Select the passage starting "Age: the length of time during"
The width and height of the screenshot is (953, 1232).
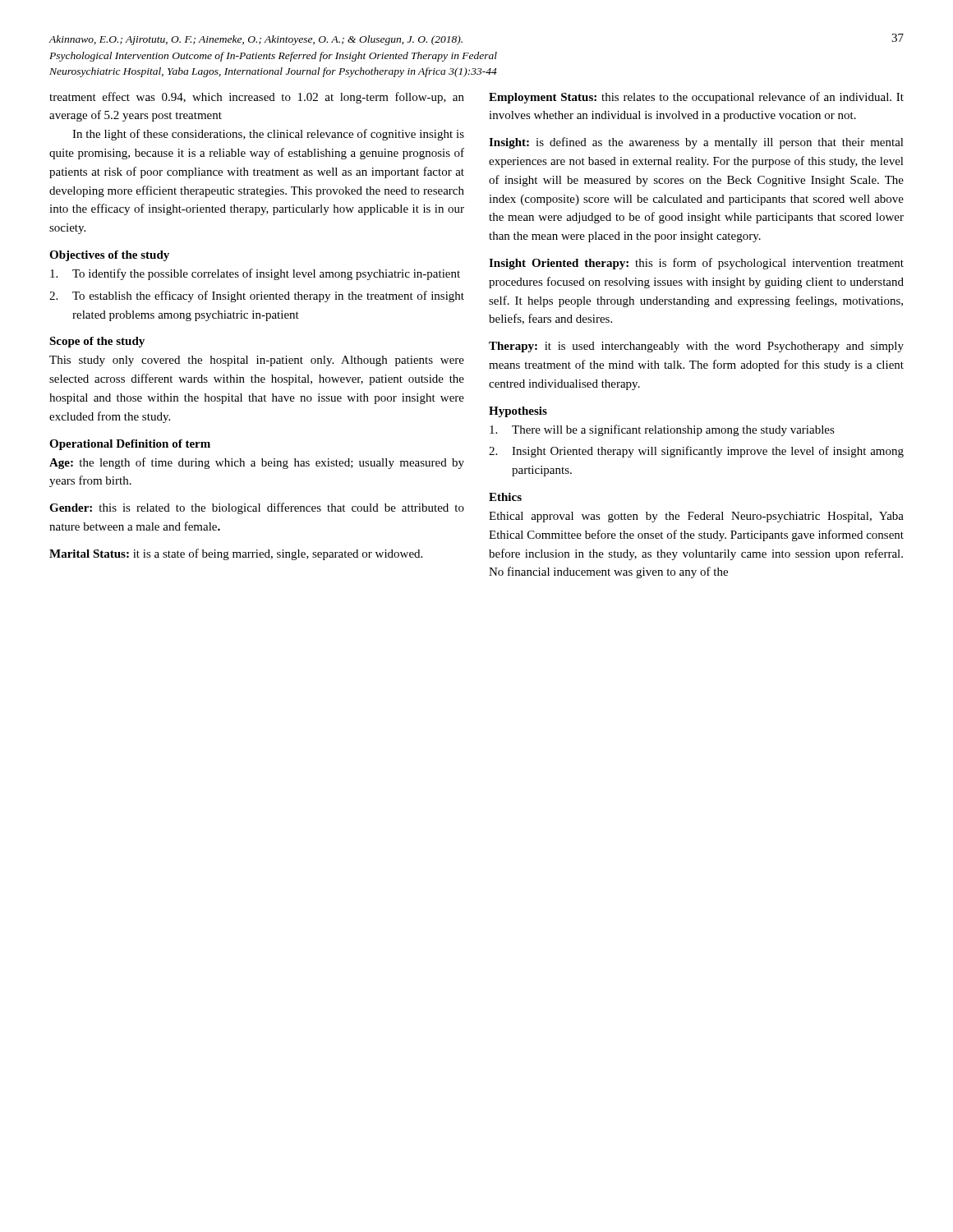pos(257,472)
